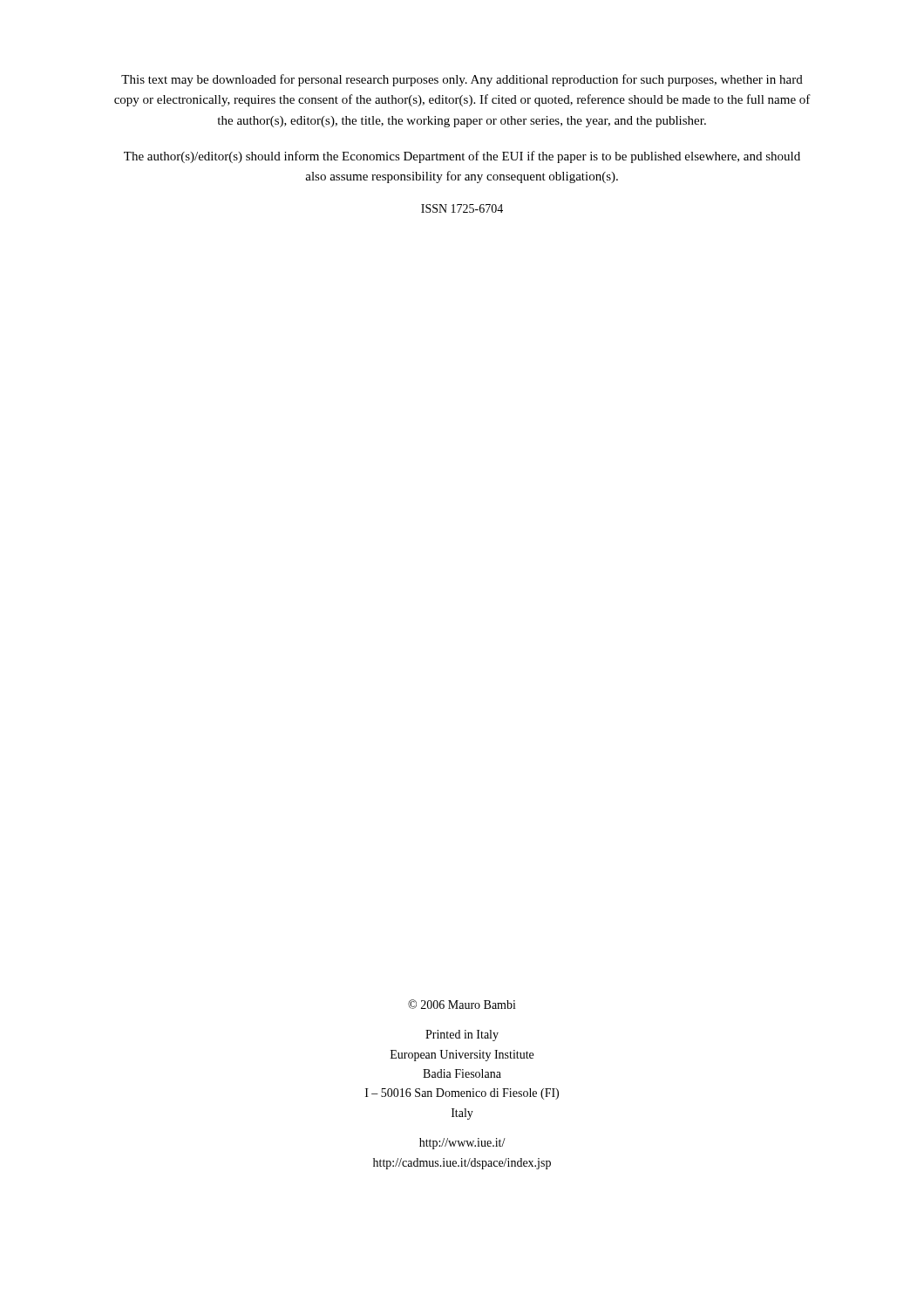This screenshot has height=1308, width=924.
Task: Find the passage starting "© 2006 Mauro Bambi"
Action: click(x=462, y=1005)
